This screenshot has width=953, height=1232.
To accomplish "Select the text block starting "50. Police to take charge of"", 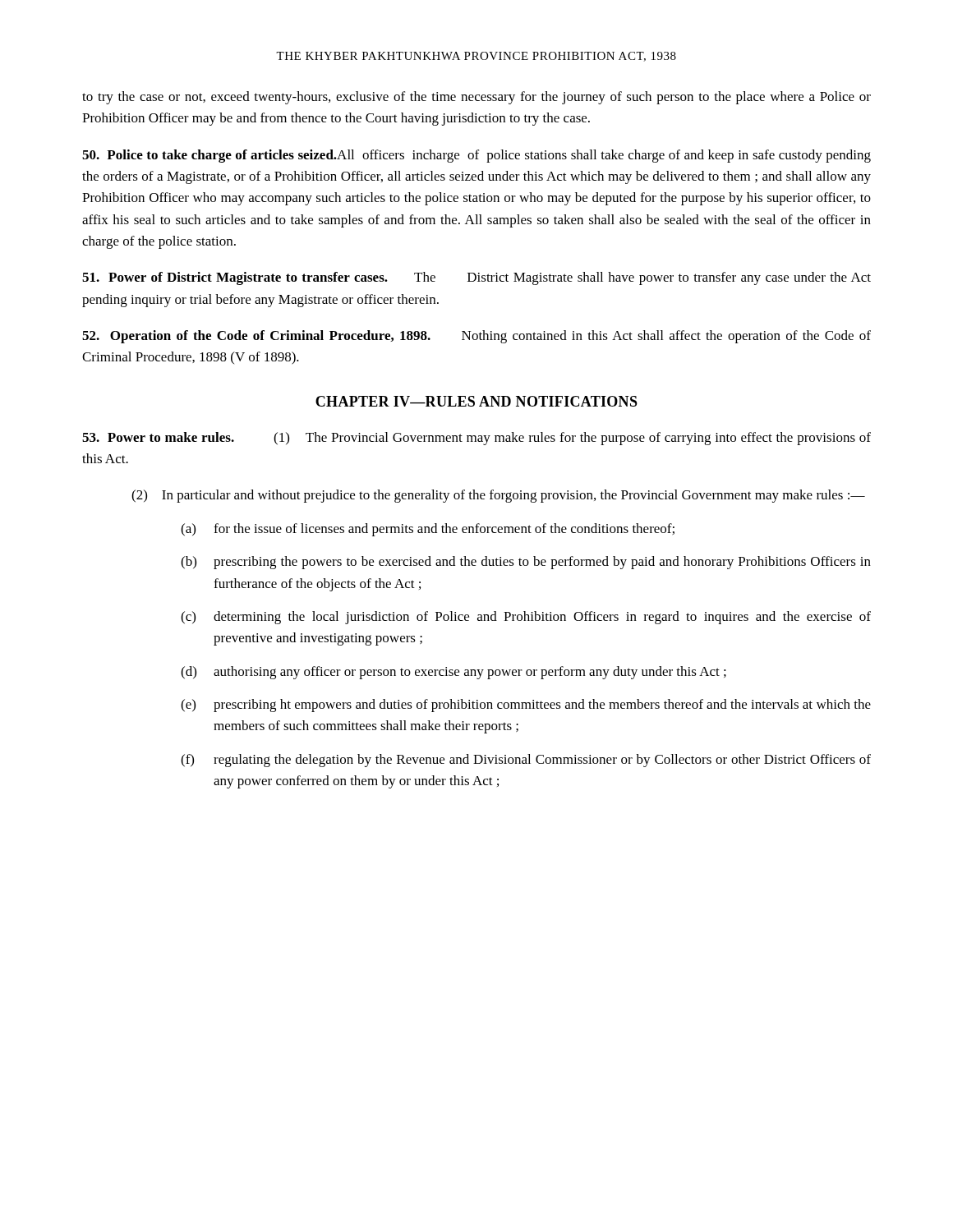I will pyautogui.click(x=476, y=198).
